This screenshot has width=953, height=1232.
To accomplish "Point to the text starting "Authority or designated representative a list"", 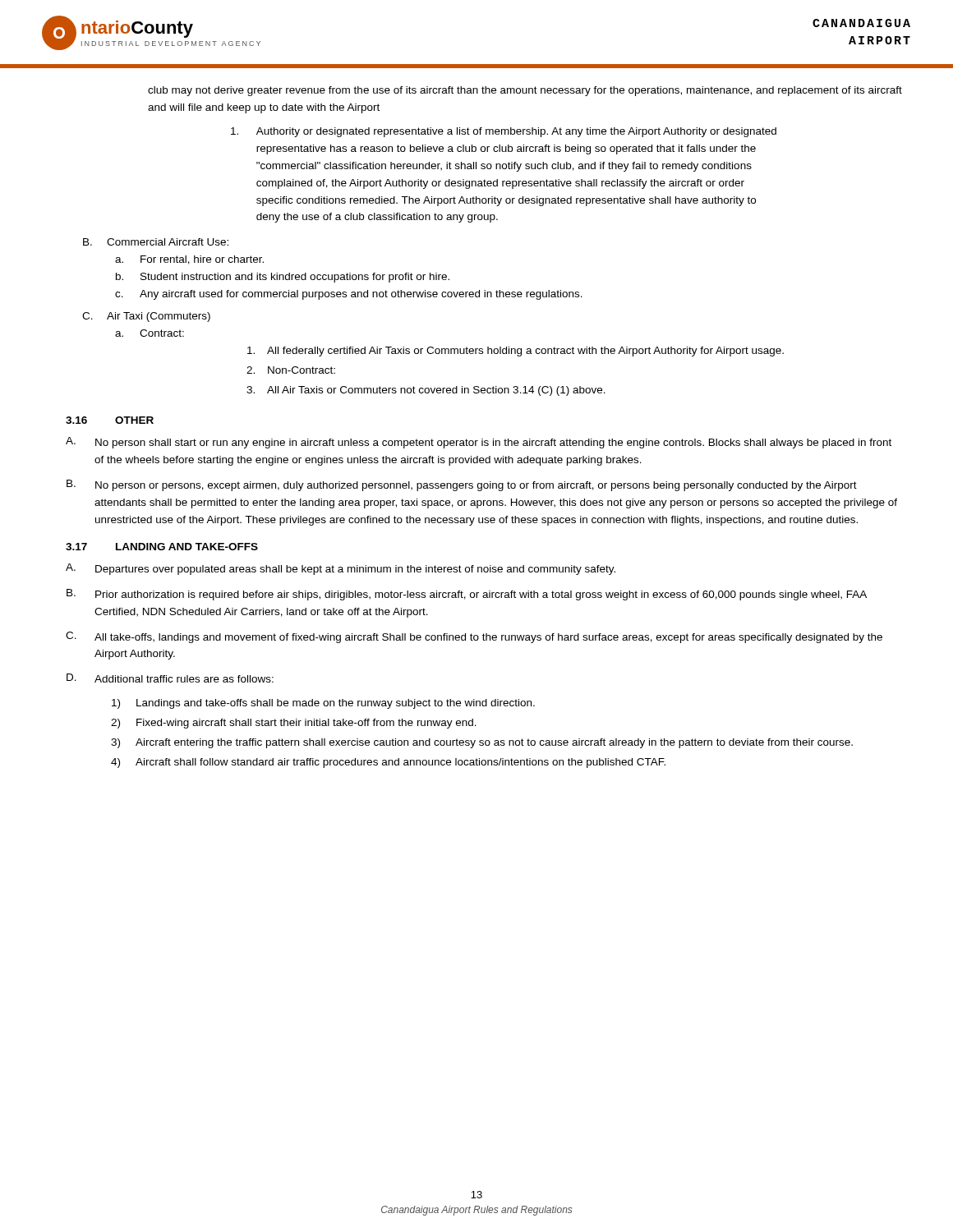I will pyautogui.click(x=506, y=175).
